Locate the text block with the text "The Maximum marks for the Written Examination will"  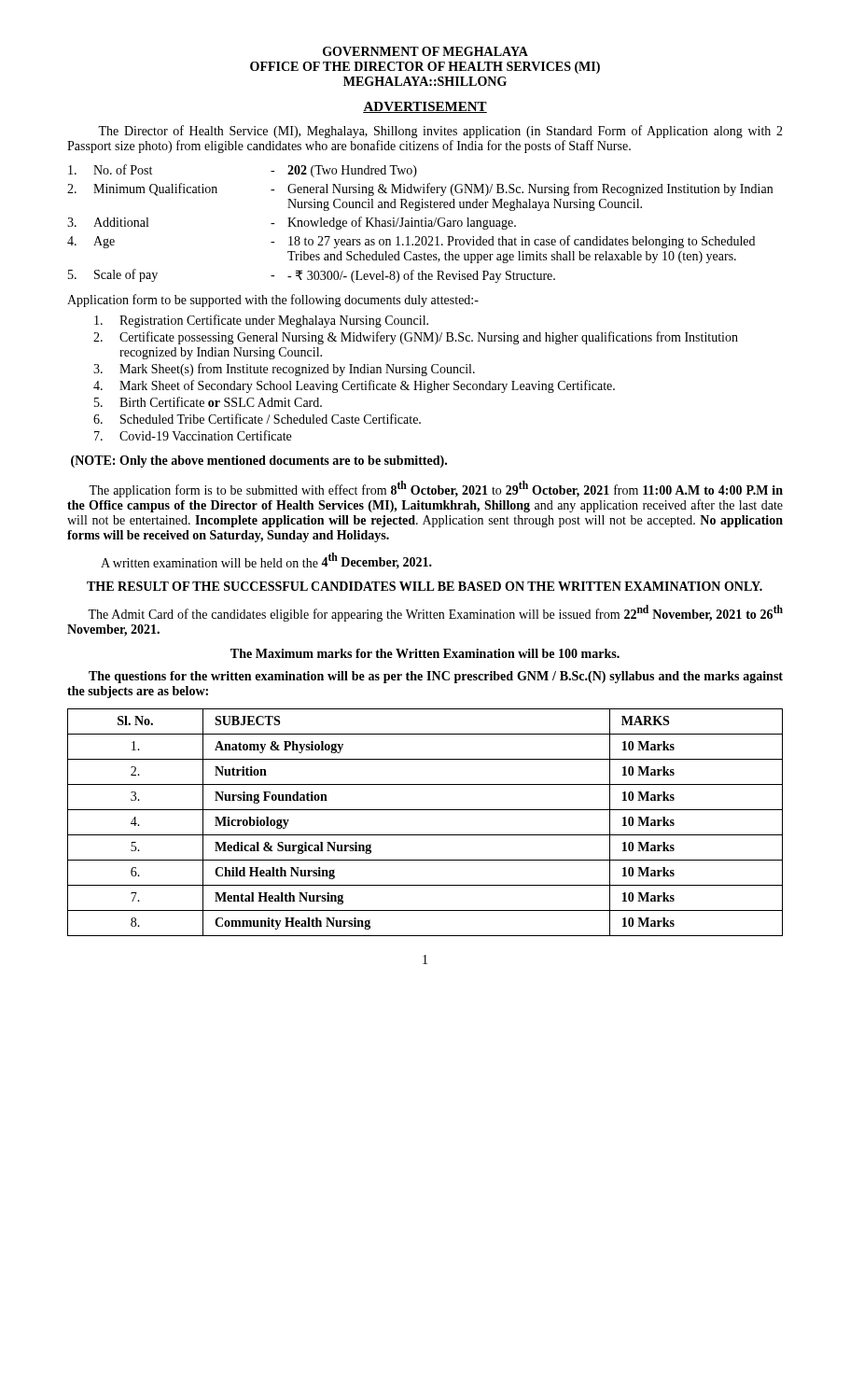425,654
